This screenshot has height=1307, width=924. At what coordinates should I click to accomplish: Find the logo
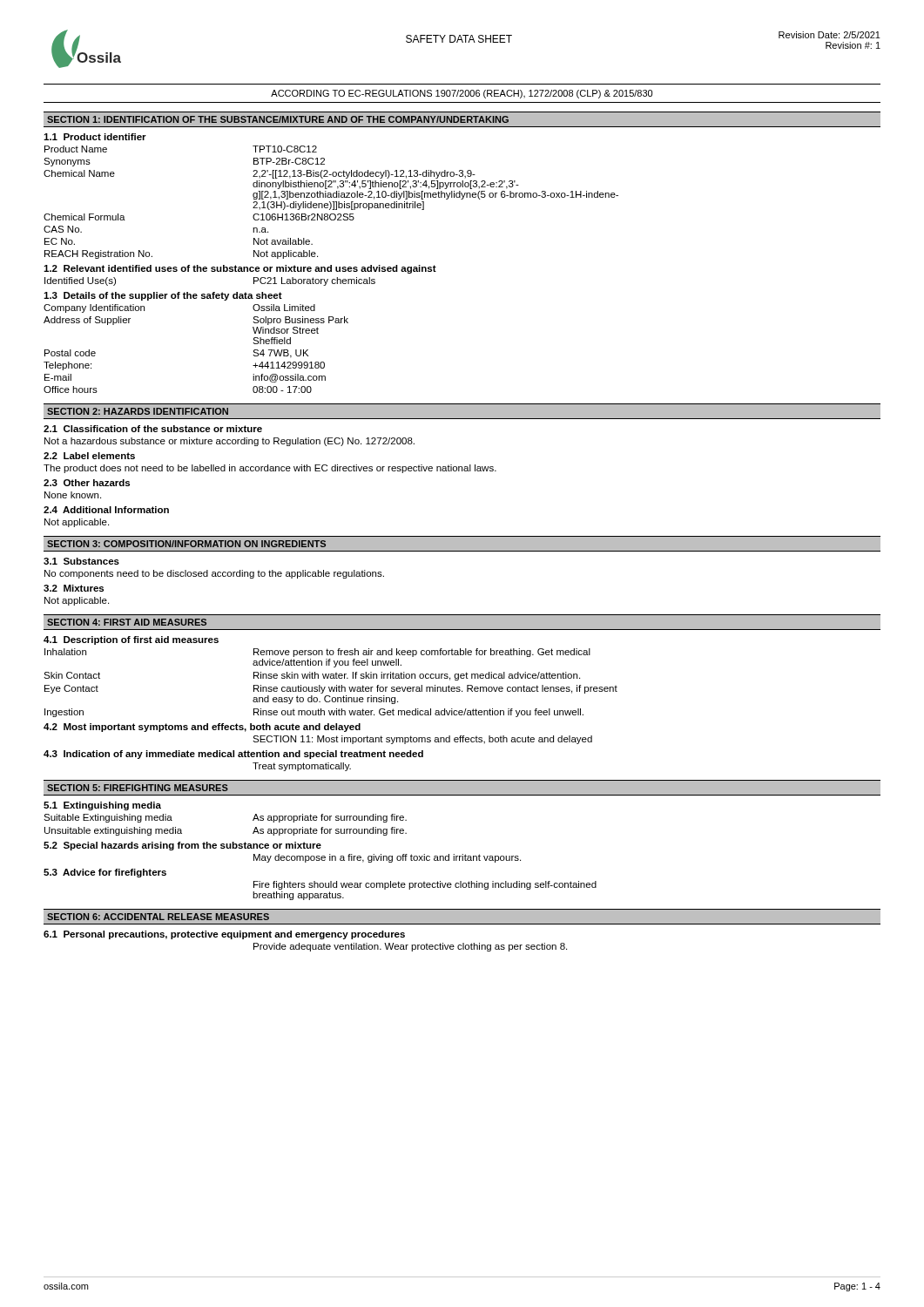(x=91, y=51)
